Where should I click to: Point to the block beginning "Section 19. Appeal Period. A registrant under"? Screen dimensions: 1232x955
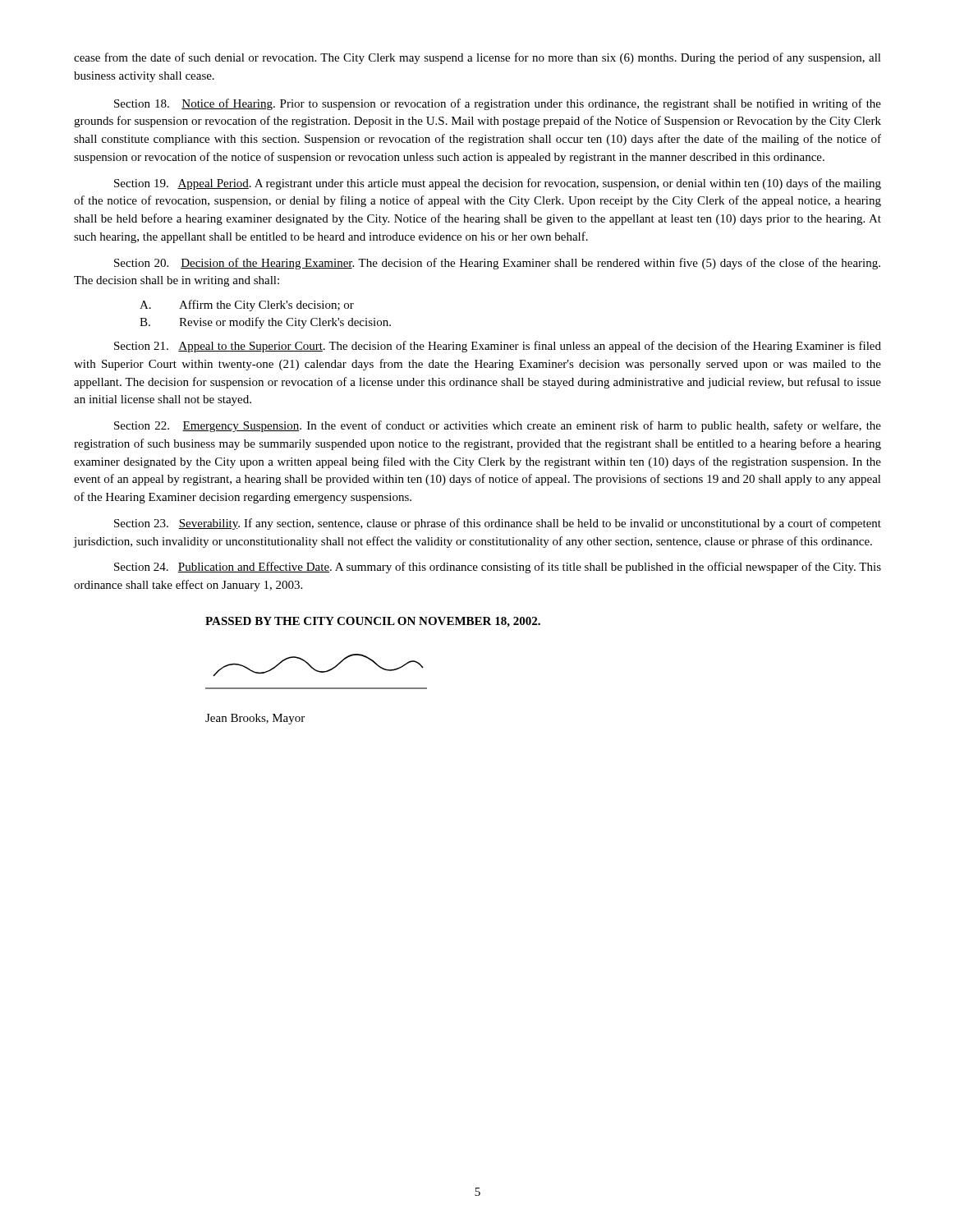click(x=478, y=210)
